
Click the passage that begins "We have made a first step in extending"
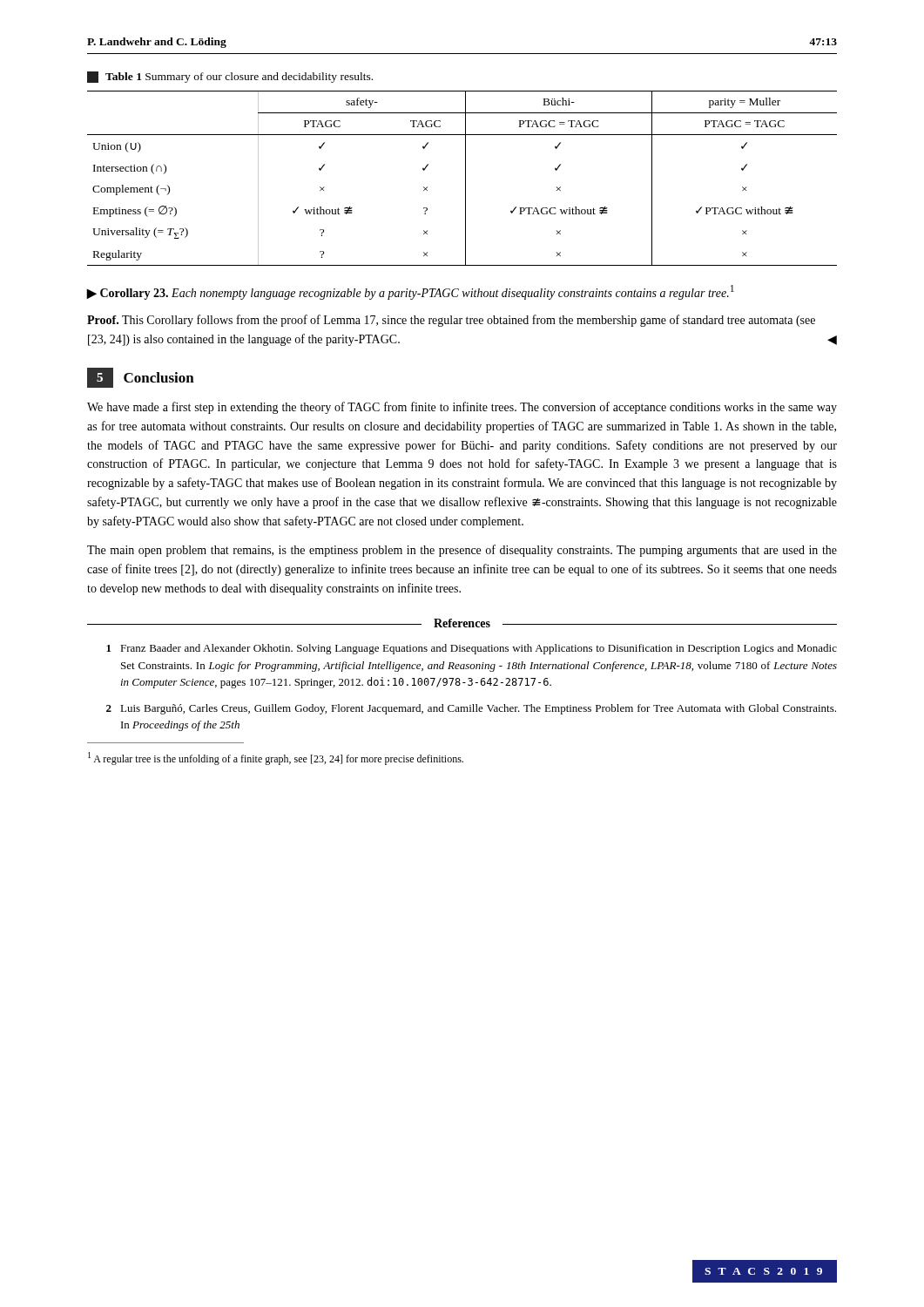click(462, 464)
